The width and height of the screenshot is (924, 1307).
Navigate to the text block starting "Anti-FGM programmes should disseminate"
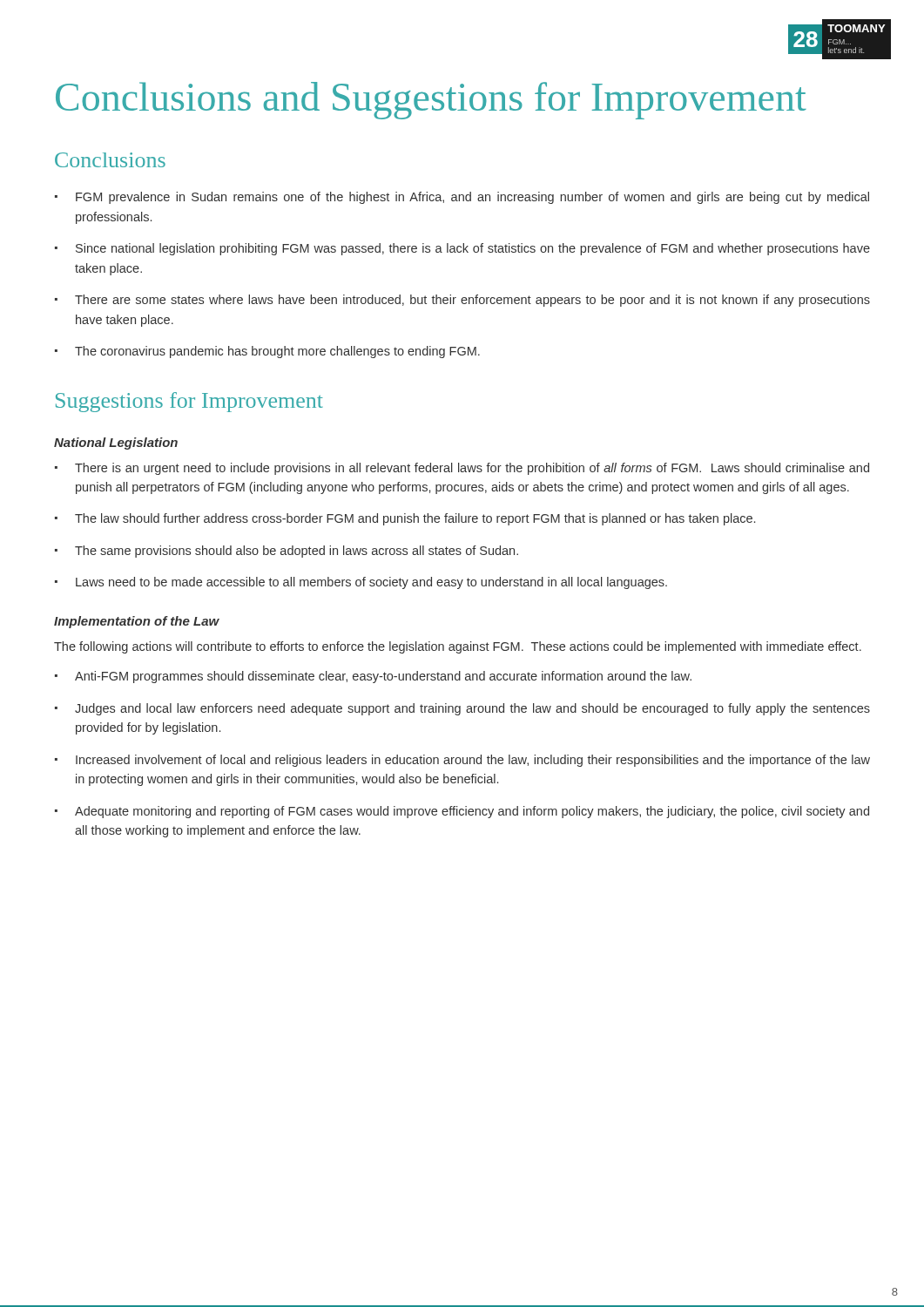pyautogui.click(x=384, y=676)
